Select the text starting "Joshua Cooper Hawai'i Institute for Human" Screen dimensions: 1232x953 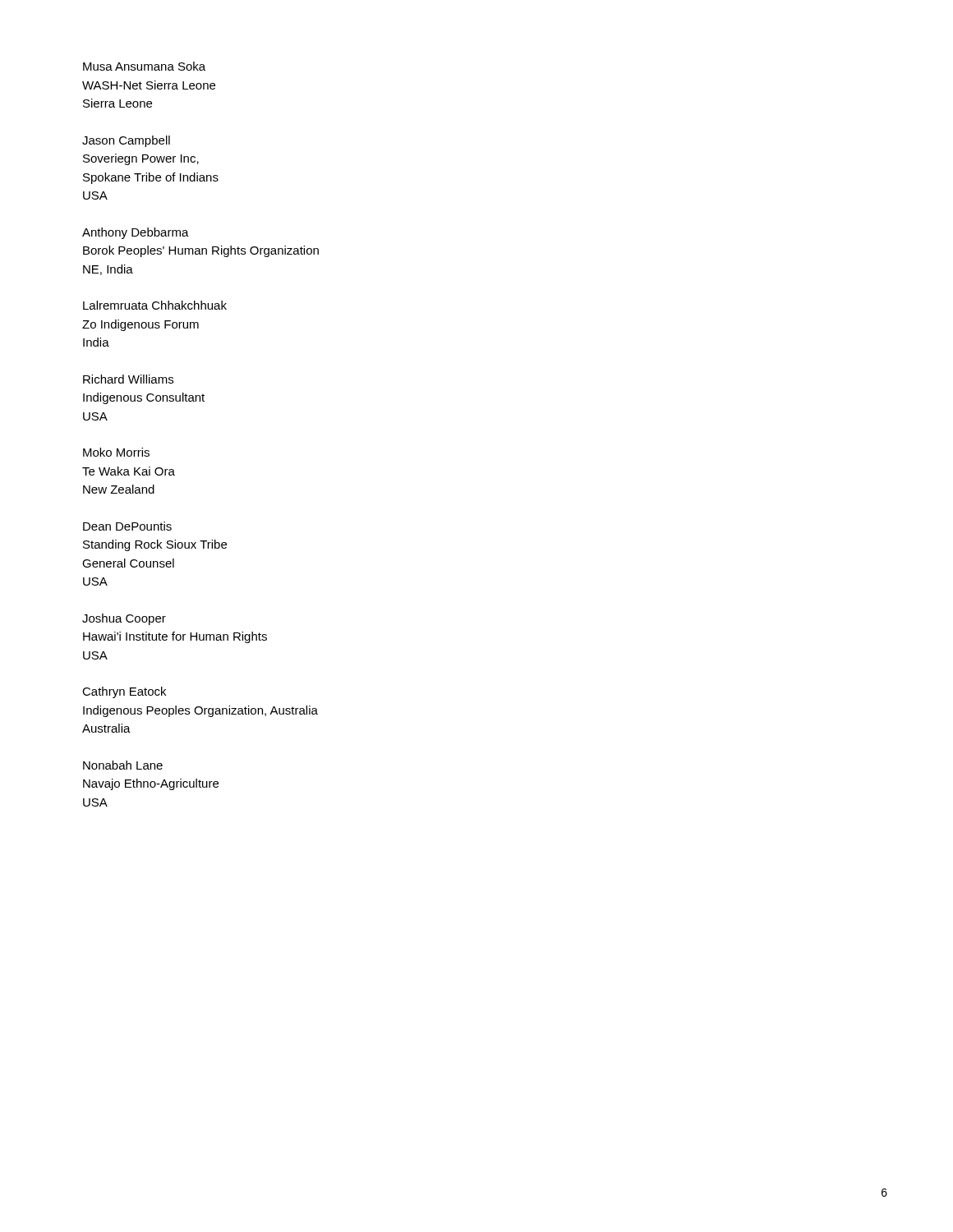(175, 636)
